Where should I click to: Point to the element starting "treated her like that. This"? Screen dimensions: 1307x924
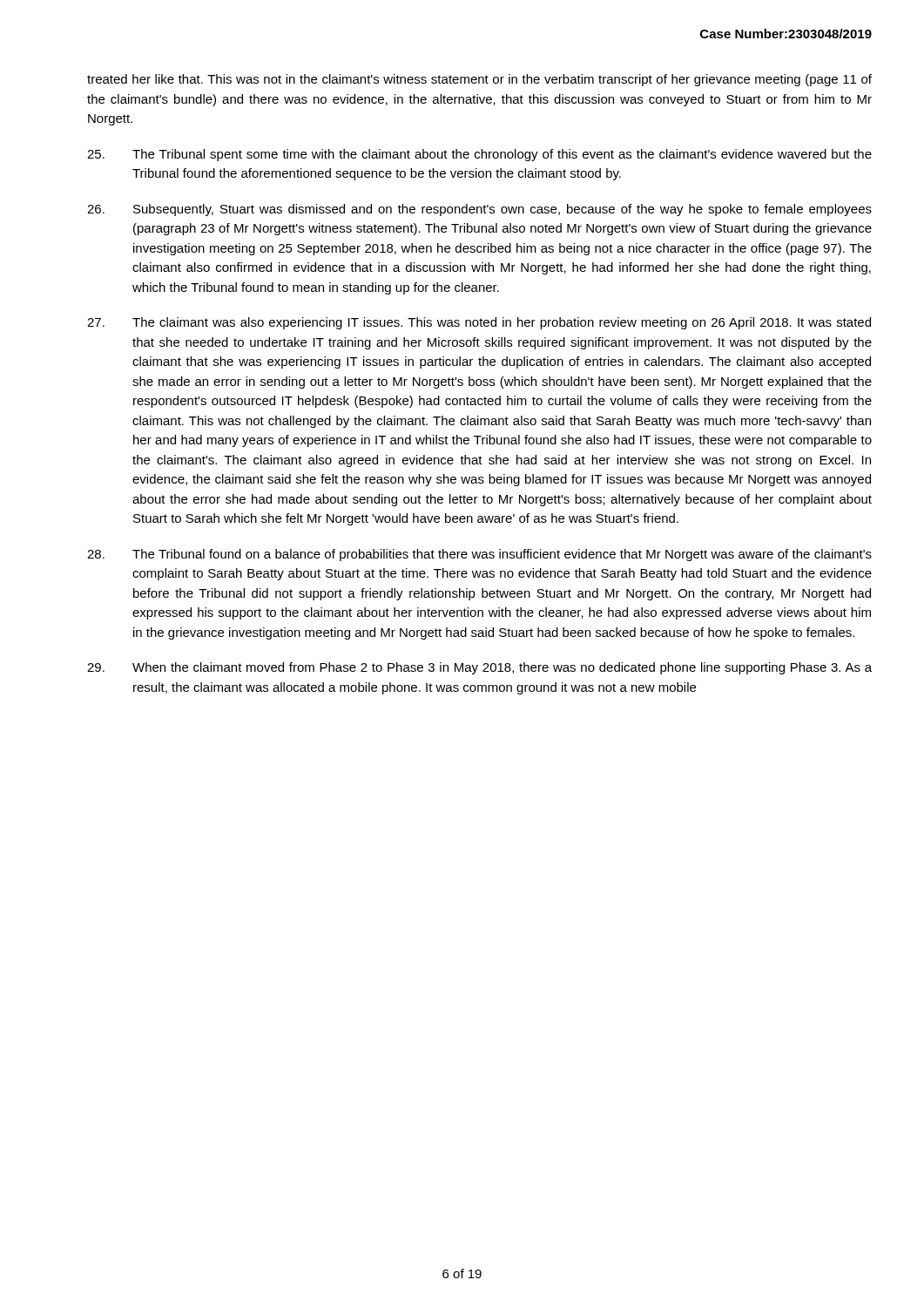click(479, 98)
